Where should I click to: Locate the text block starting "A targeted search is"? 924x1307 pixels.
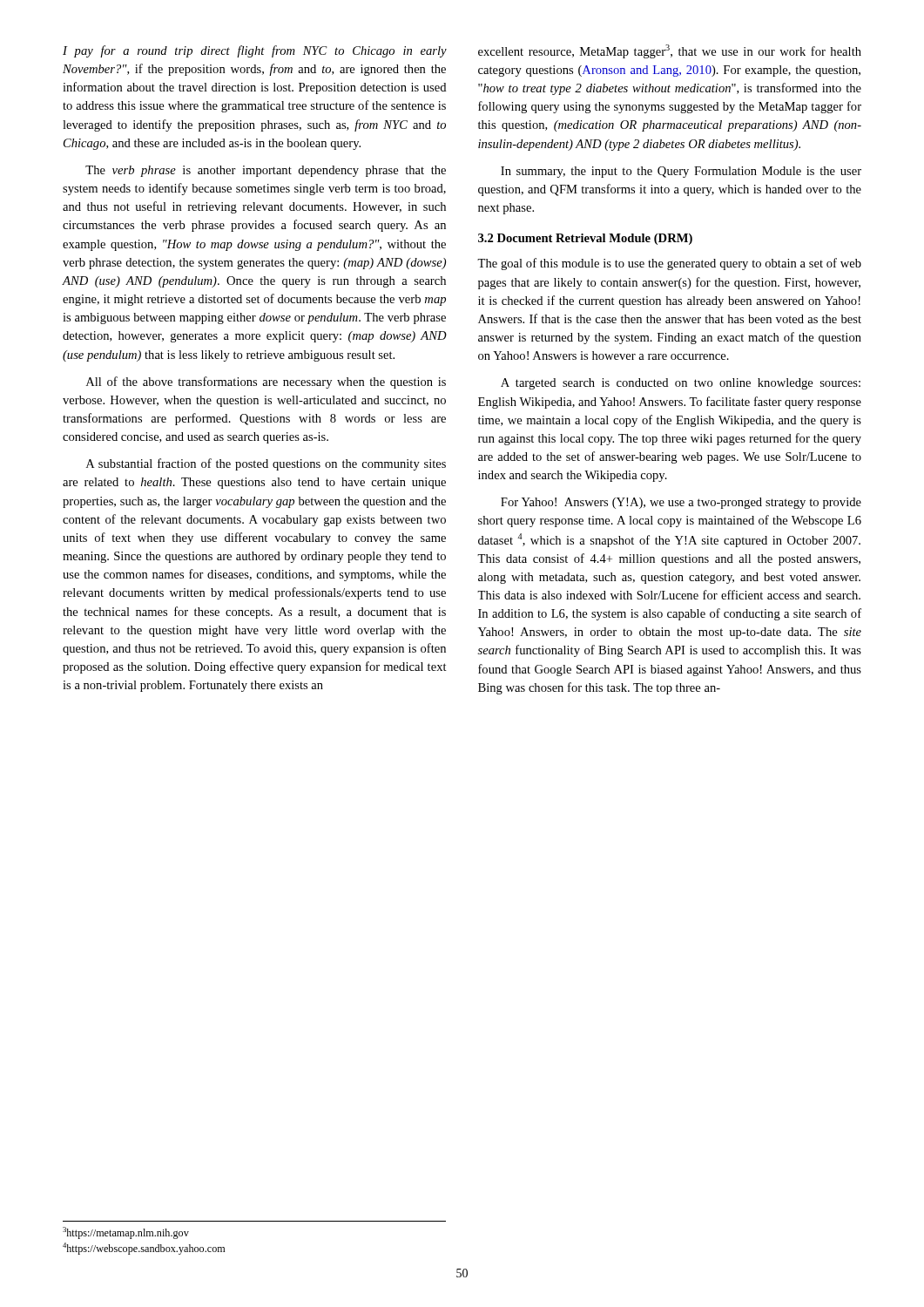669,429
